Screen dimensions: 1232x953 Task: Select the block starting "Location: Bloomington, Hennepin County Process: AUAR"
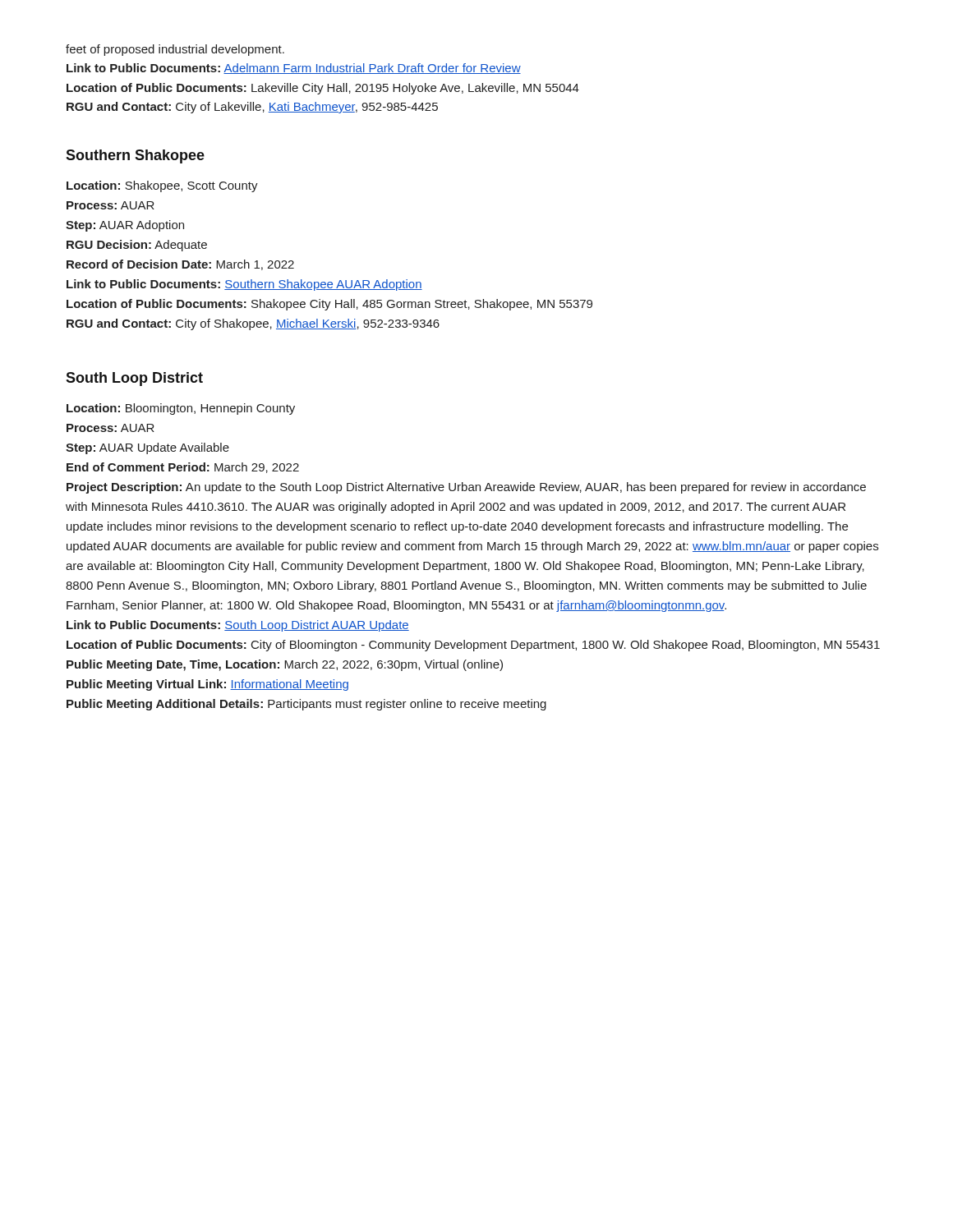(x=473, y=556)
